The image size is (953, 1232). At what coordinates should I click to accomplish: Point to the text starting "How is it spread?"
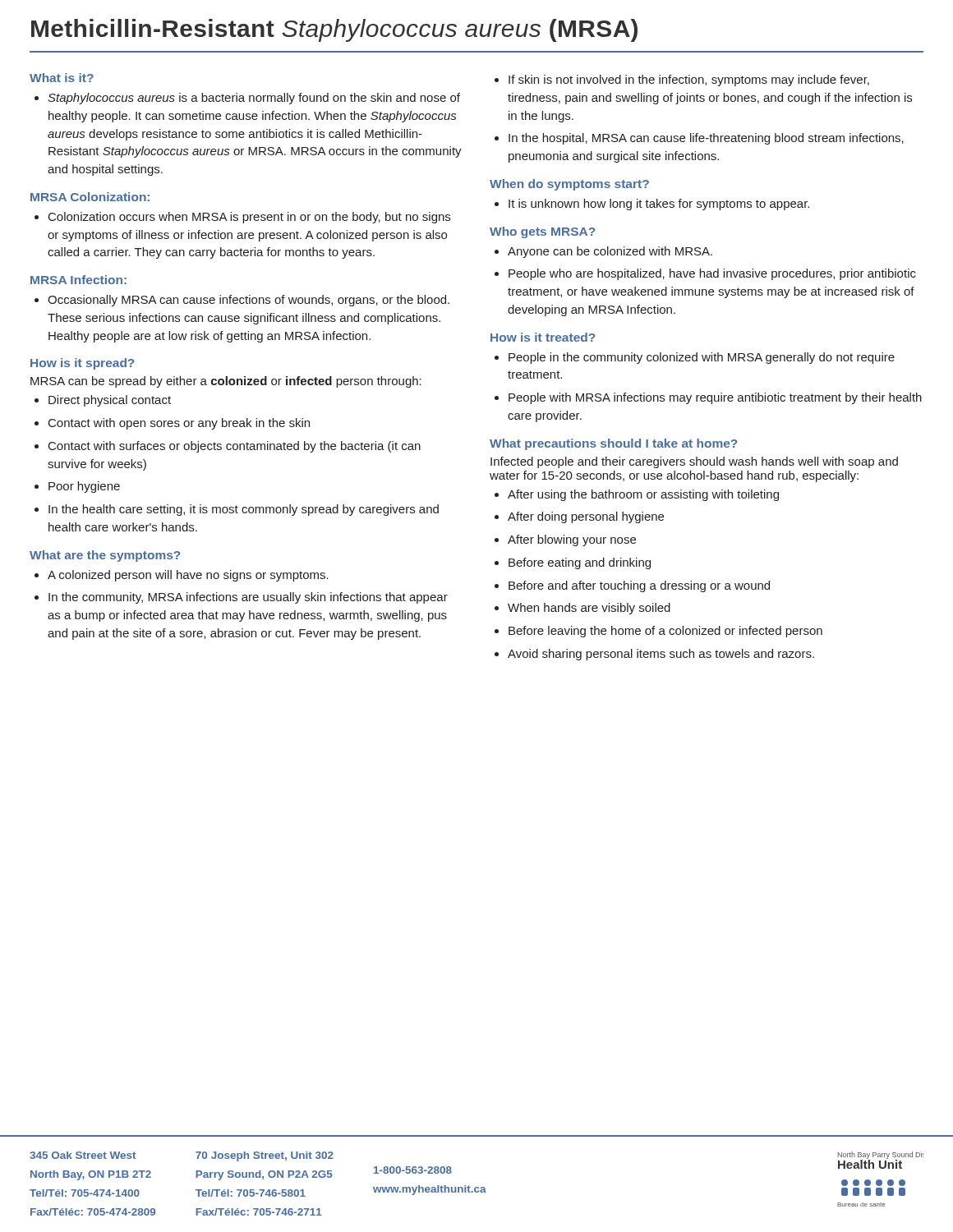(x=82, y=363)
